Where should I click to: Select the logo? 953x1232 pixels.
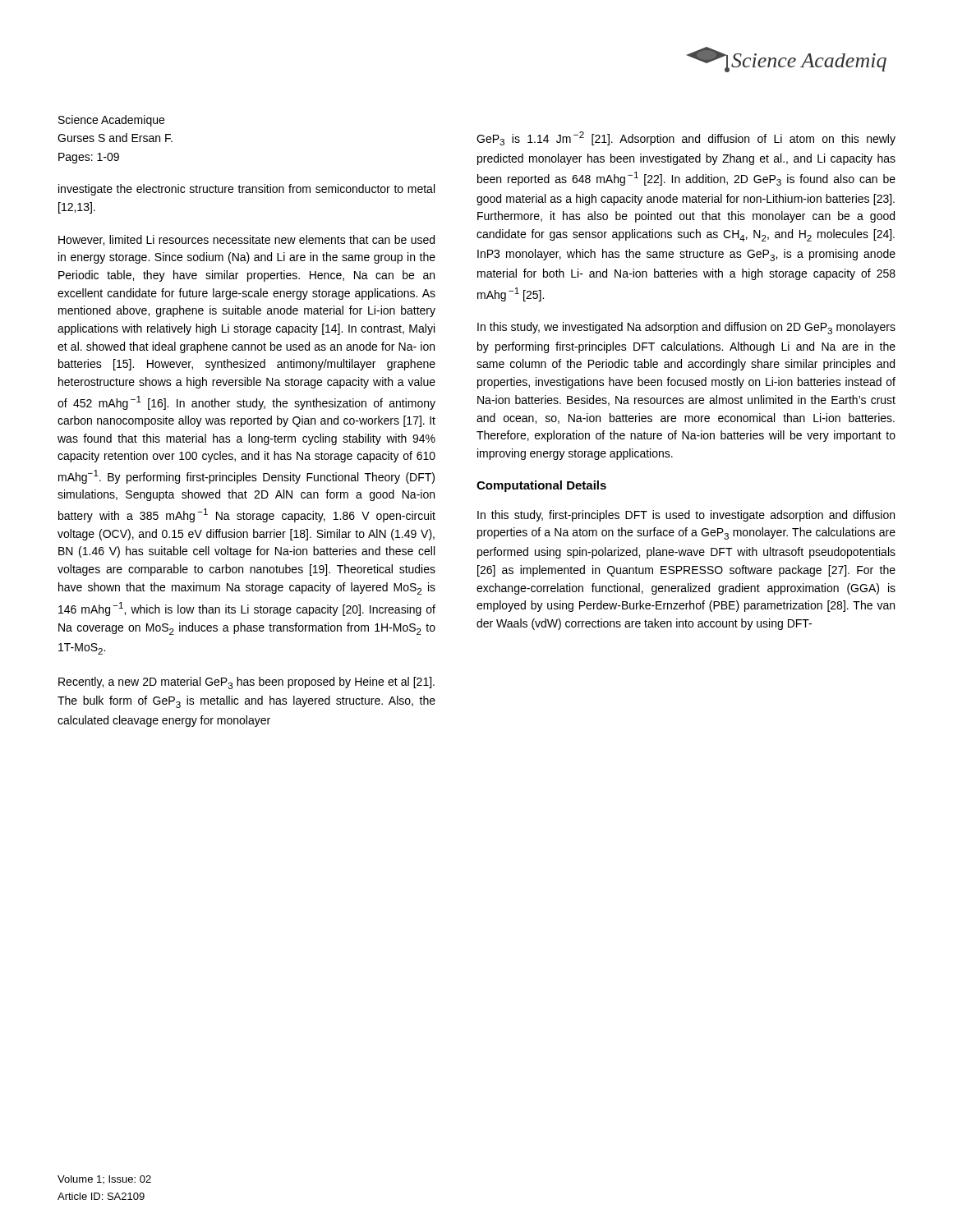pos(780,59)
